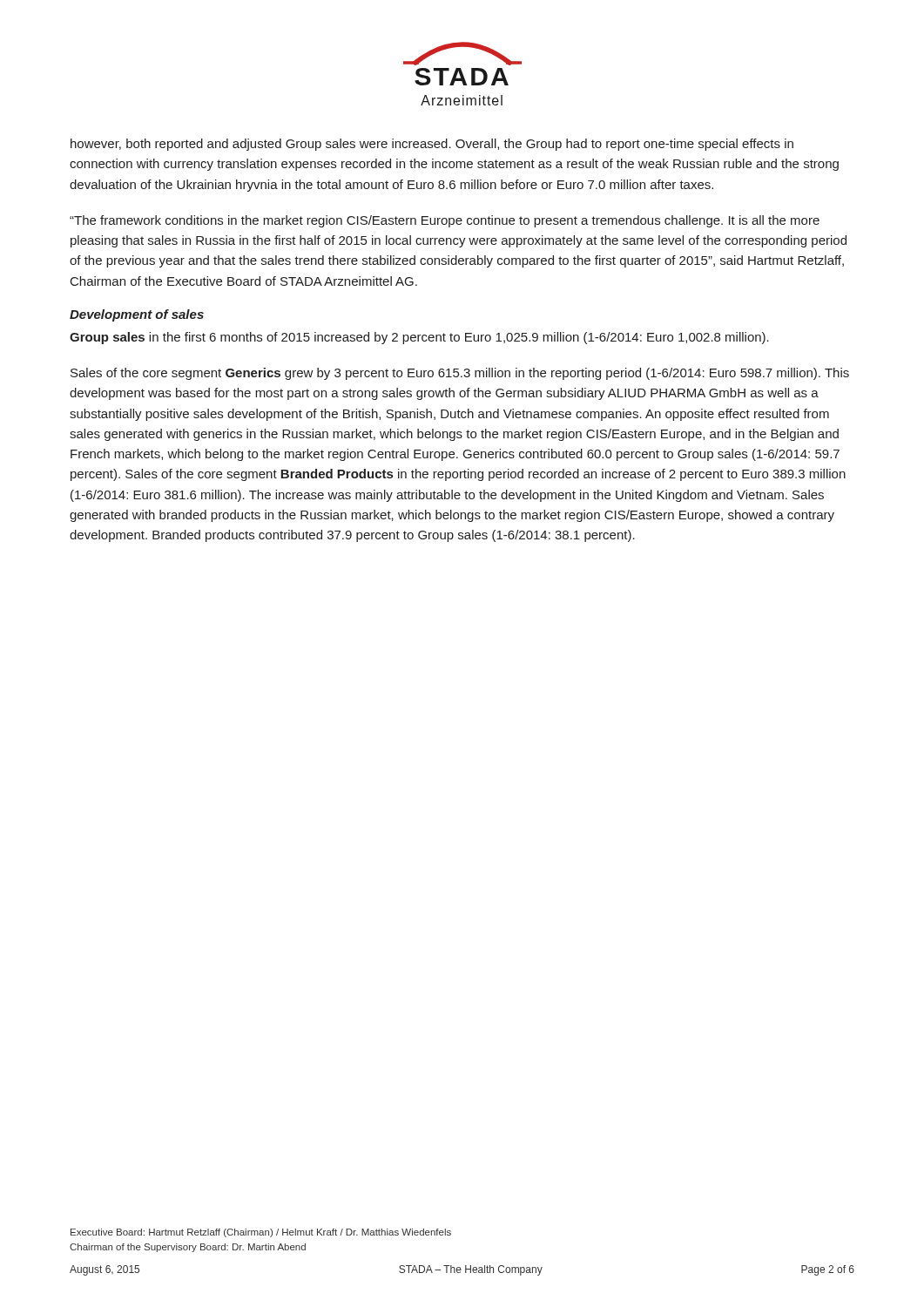The image size is (924, 1307).
Task: Point to the block beginning "“The framework conditions in the market region CIS/Eastern"
Action: (x=458, y=250)
